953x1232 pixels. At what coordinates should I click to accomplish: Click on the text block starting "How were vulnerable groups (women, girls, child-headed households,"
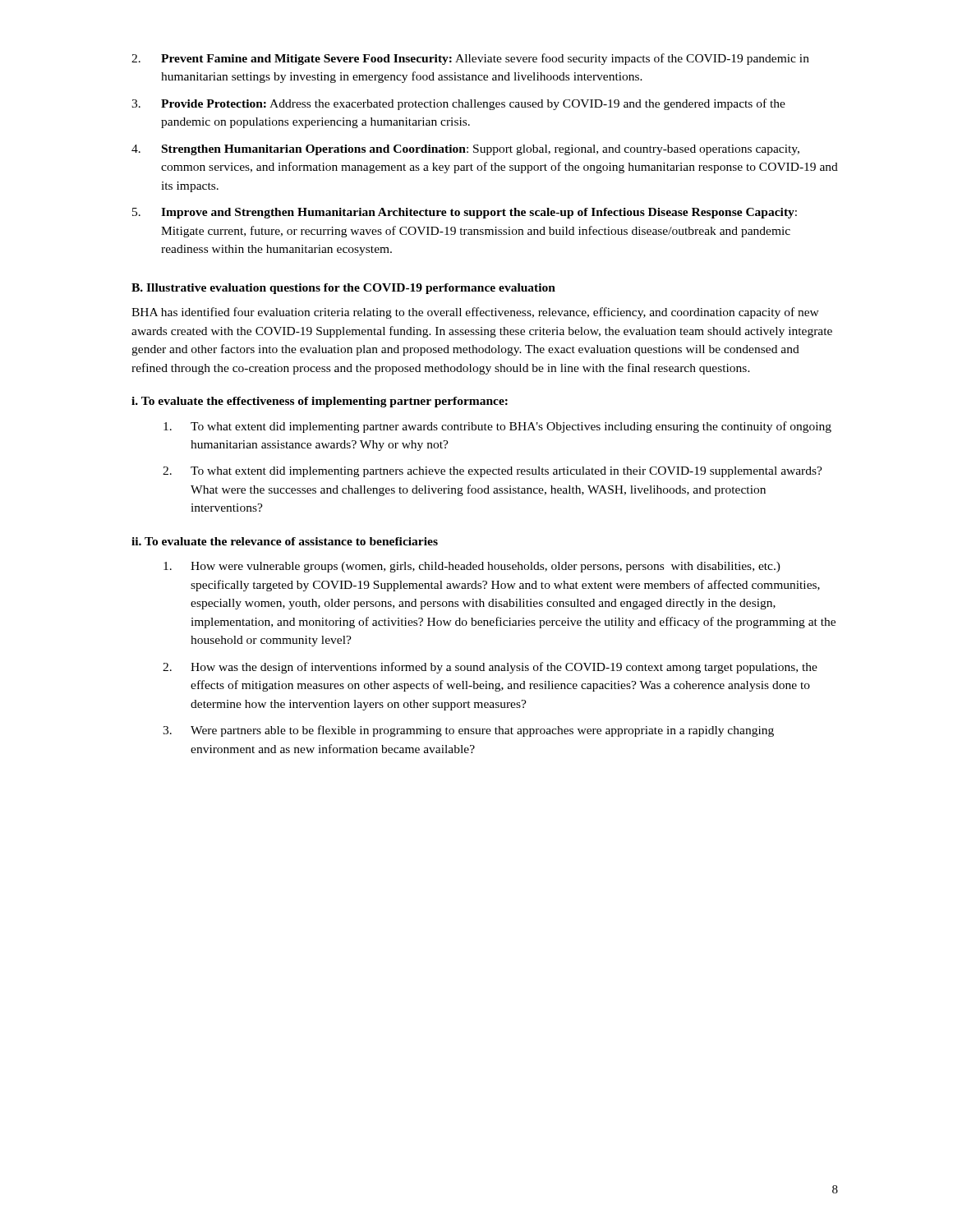[500, 603]
